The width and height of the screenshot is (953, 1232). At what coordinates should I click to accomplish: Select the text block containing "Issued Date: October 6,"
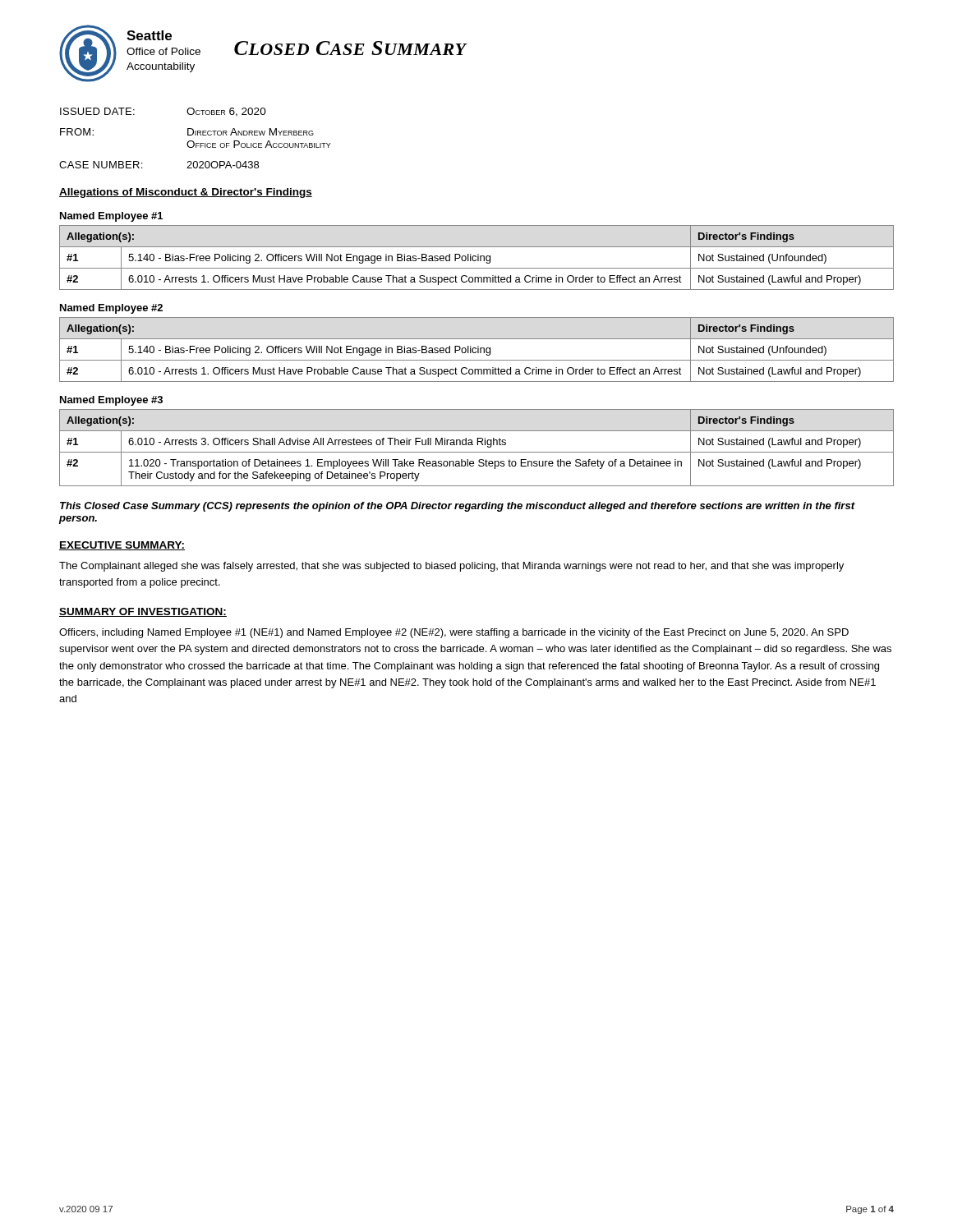tap(195, 138)
